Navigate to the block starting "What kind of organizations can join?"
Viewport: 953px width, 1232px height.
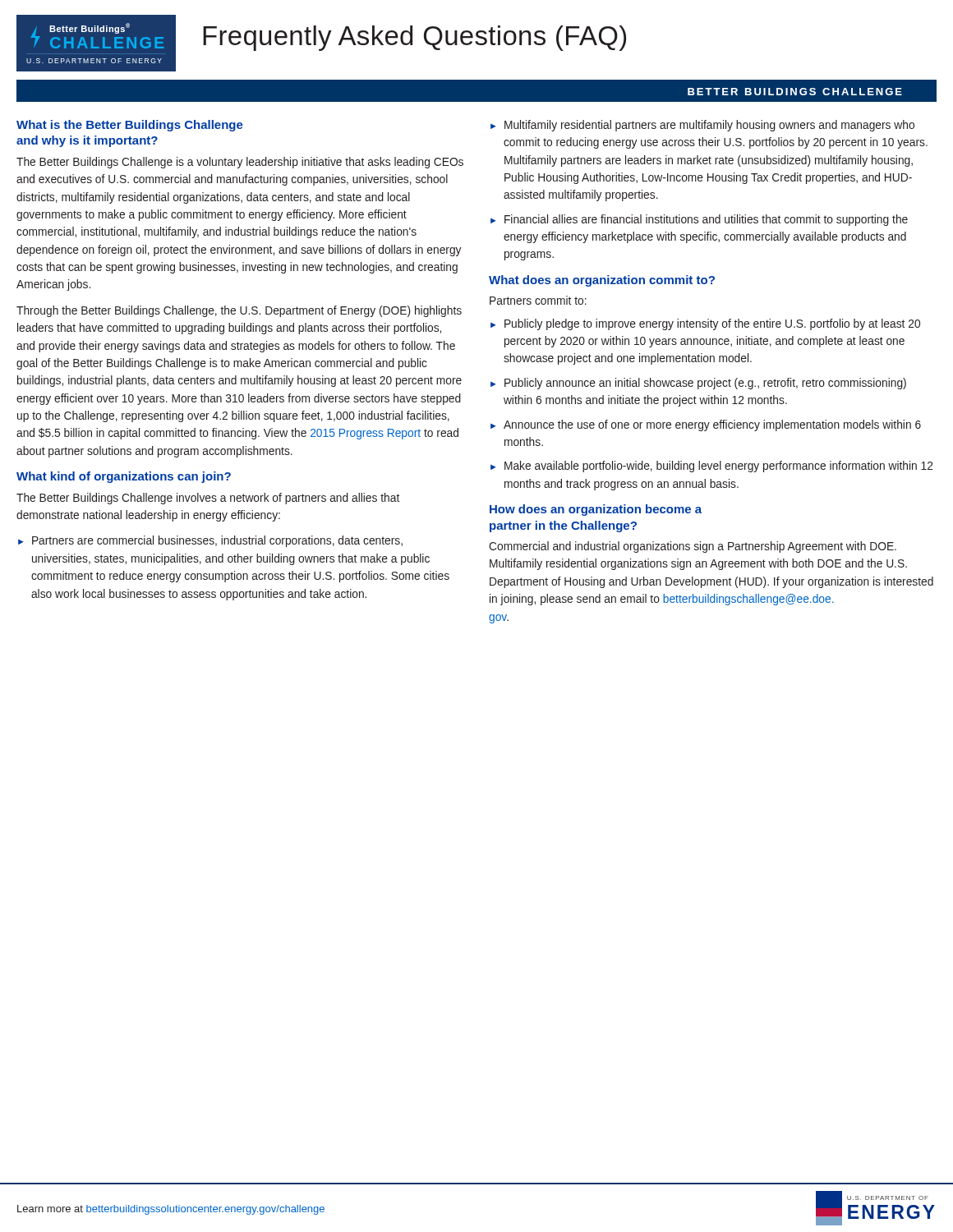coord(240,476)
